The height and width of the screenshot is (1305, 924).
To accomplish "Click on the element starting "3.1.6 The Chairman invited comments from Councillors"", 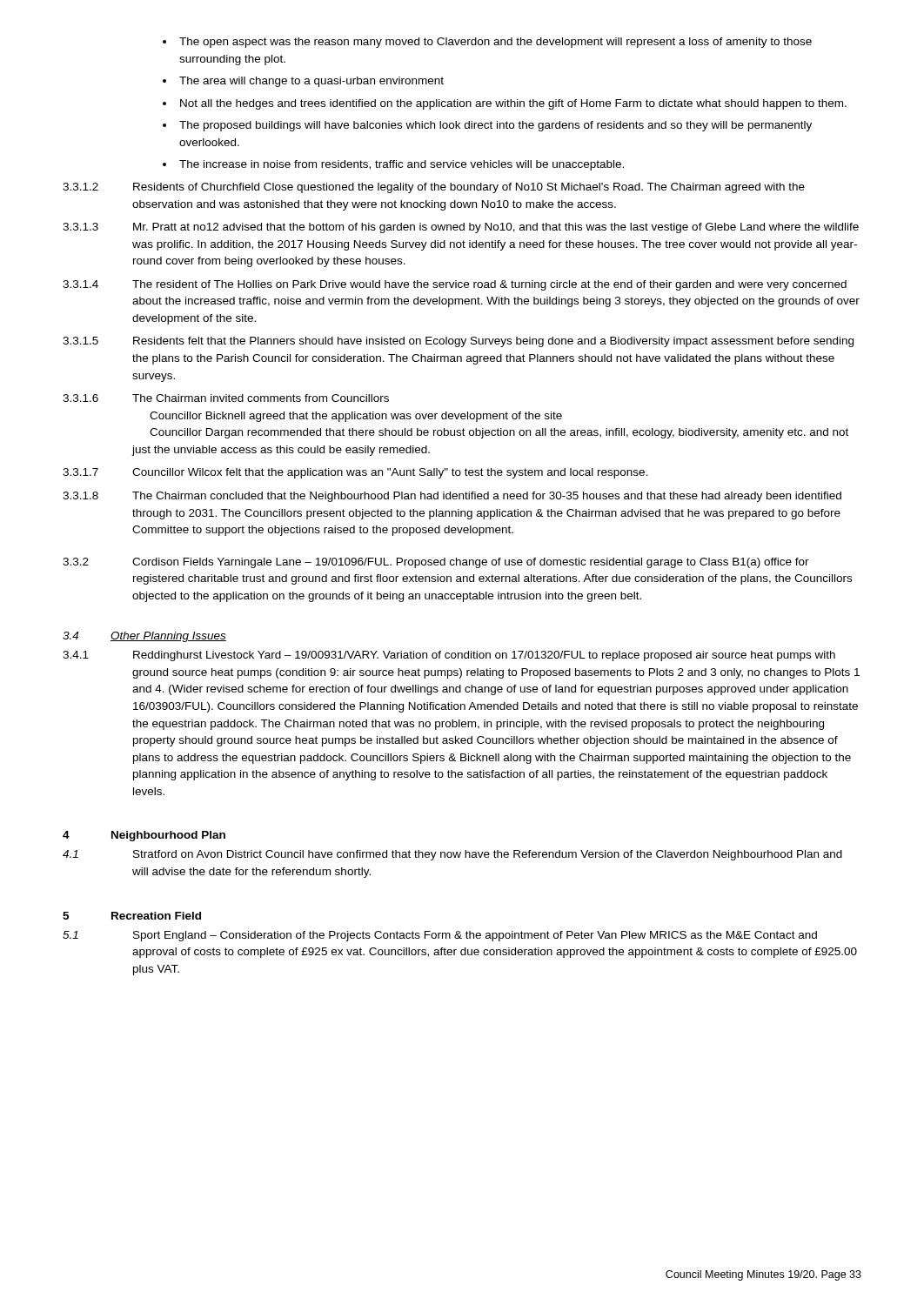I will [x=462, y=424].
